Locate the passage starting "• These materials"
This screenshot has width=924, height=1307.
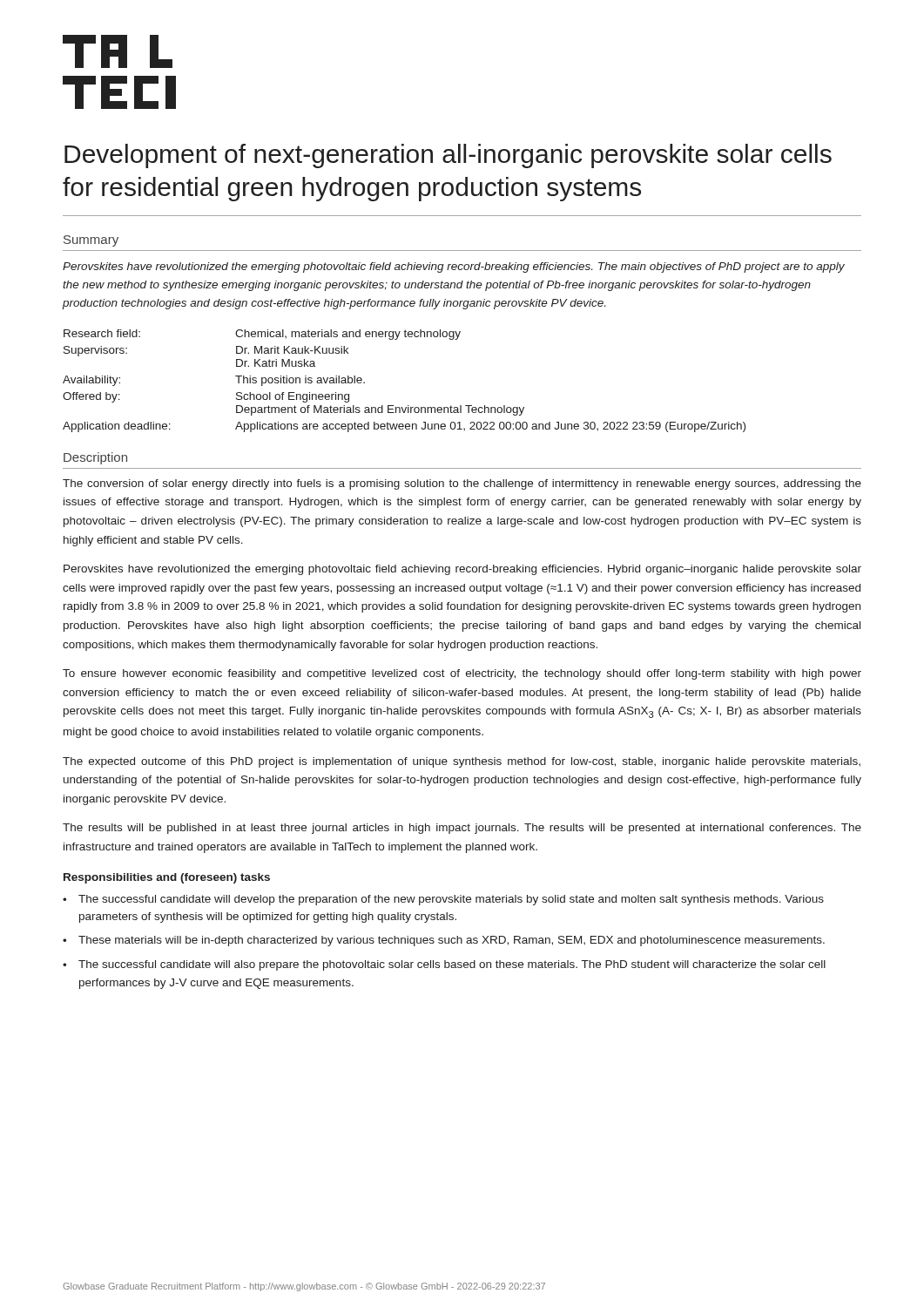click(444, 941)
